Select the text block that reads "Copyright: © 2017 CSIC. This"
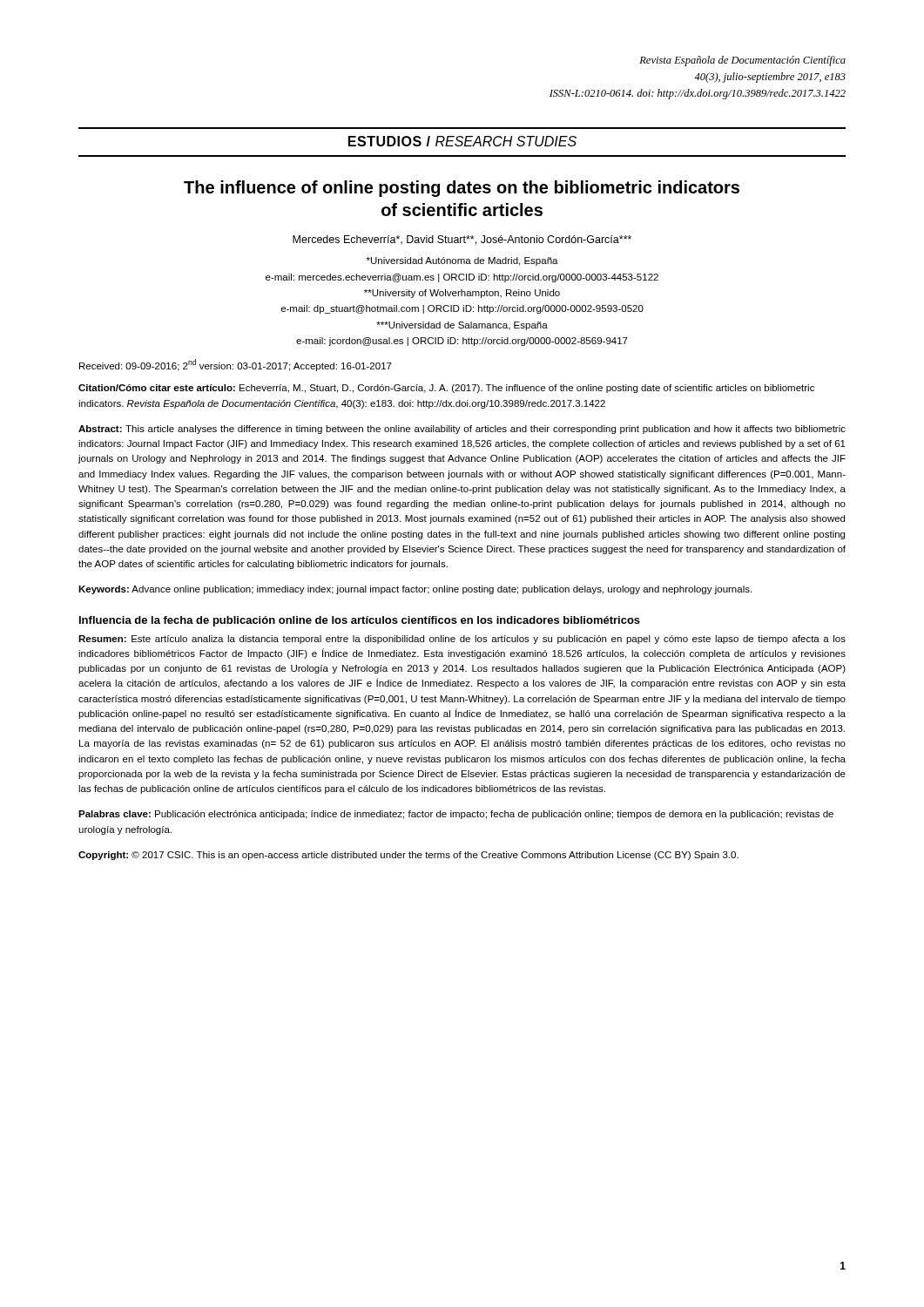Viewport: 924px width, 1307px height. point(409,855)
